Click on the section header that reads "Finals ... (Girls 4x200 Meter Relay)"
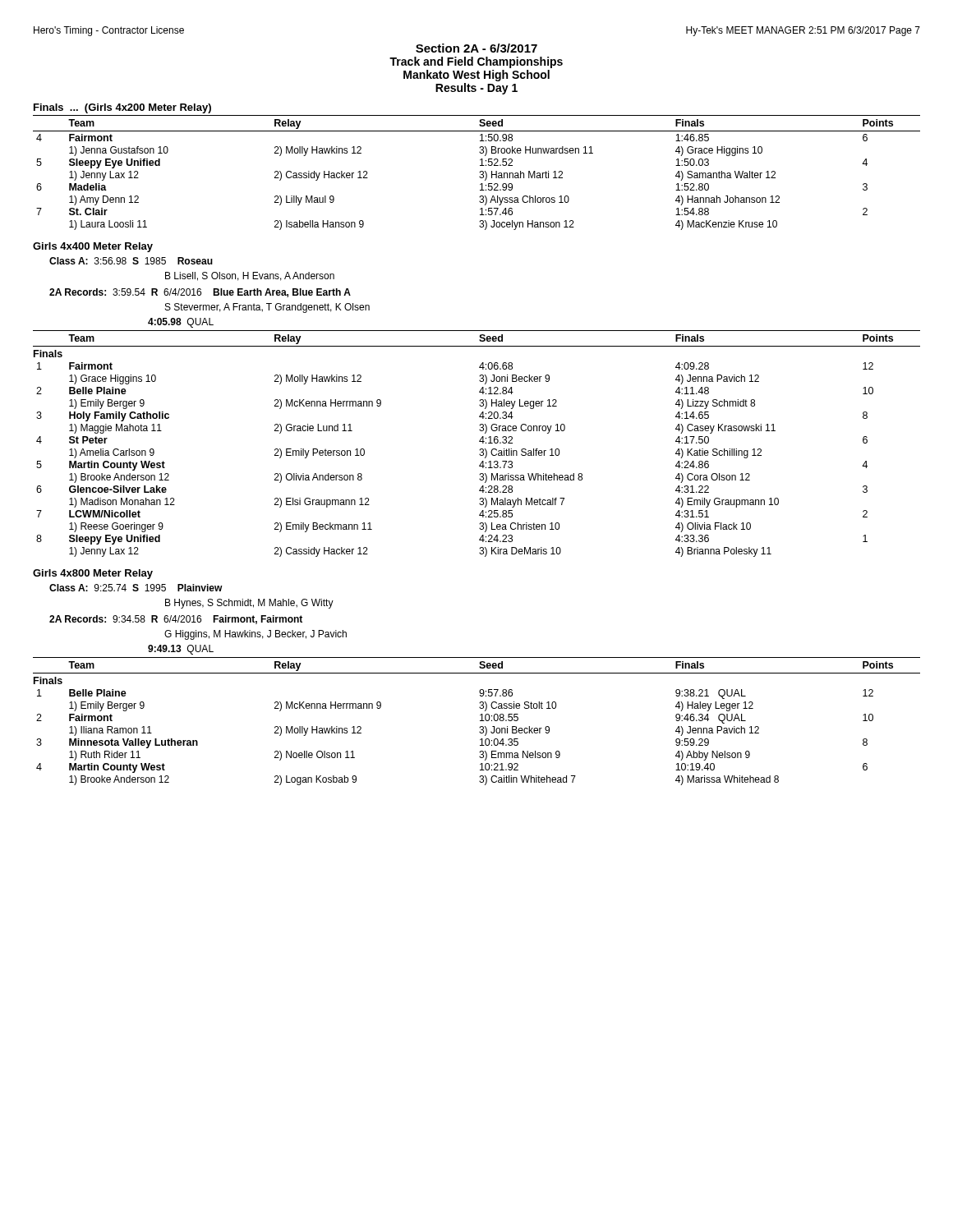The height and width of the screenshot is (1232, 953). [122, 107]
